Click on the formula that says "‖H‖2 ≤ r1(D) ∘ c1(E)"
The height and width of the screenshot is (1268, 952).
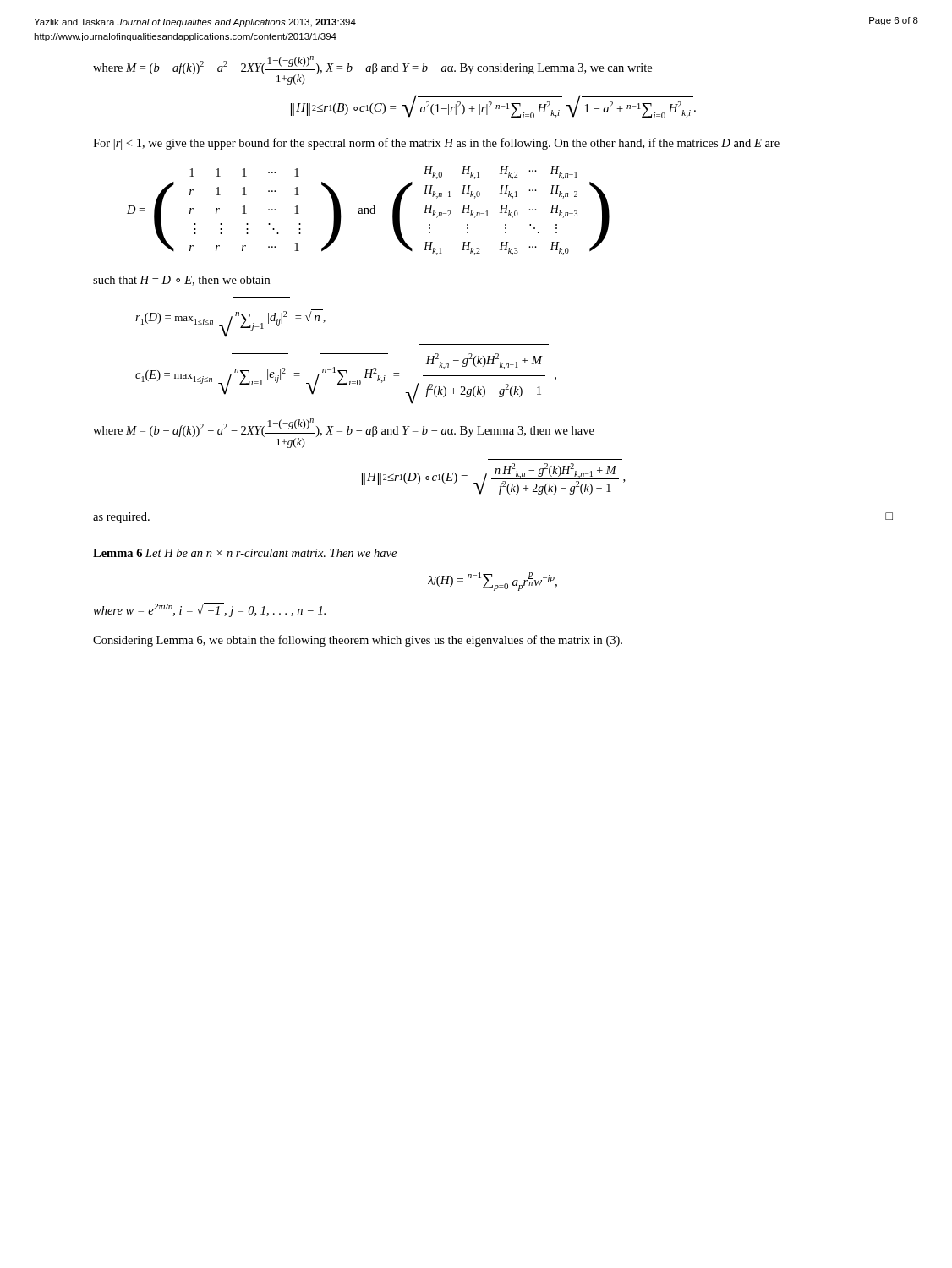tap(493, 477)
